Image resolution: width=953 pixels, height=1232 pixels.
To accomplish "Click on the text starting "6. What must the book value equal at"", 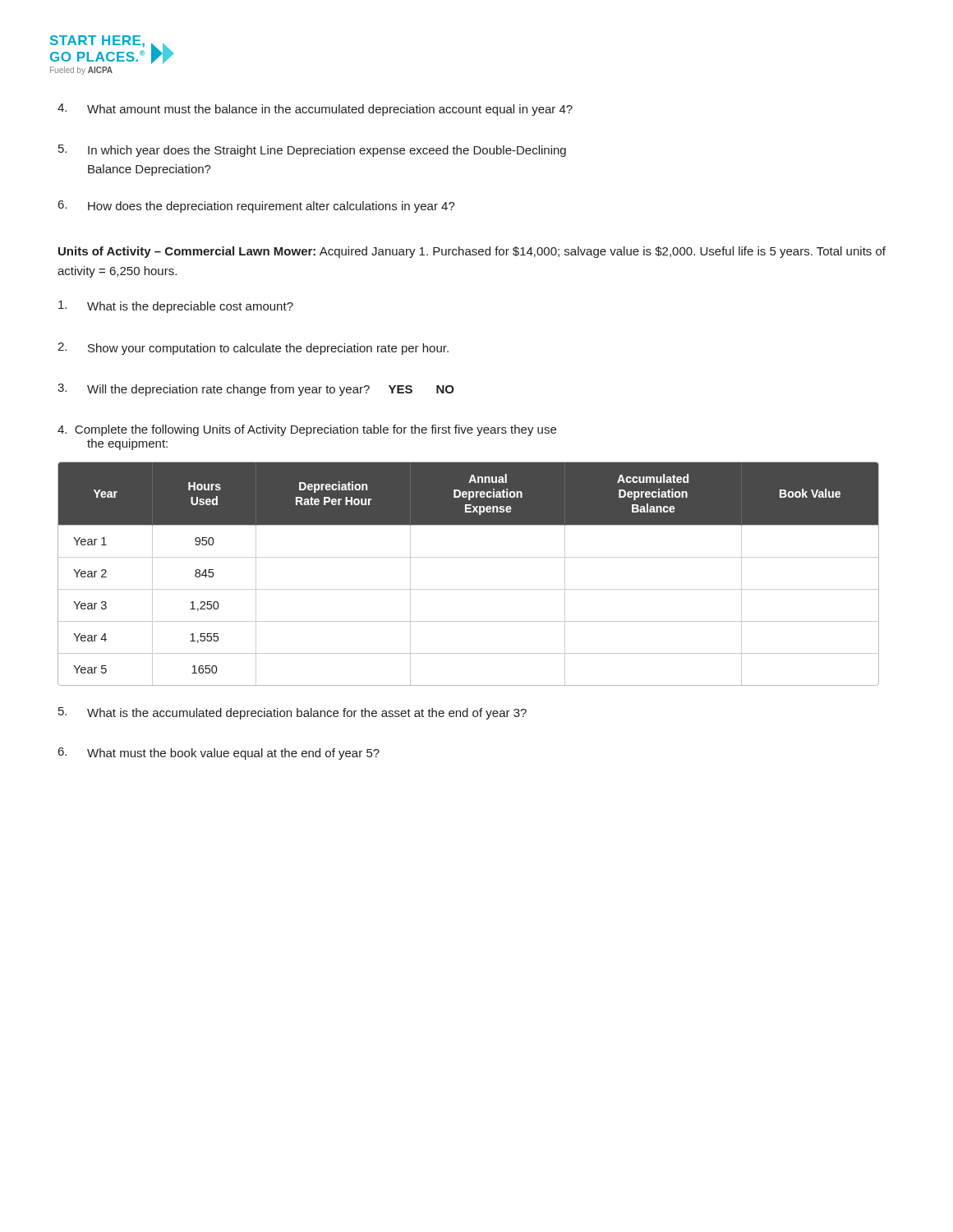I will click(x=219, y=754).
